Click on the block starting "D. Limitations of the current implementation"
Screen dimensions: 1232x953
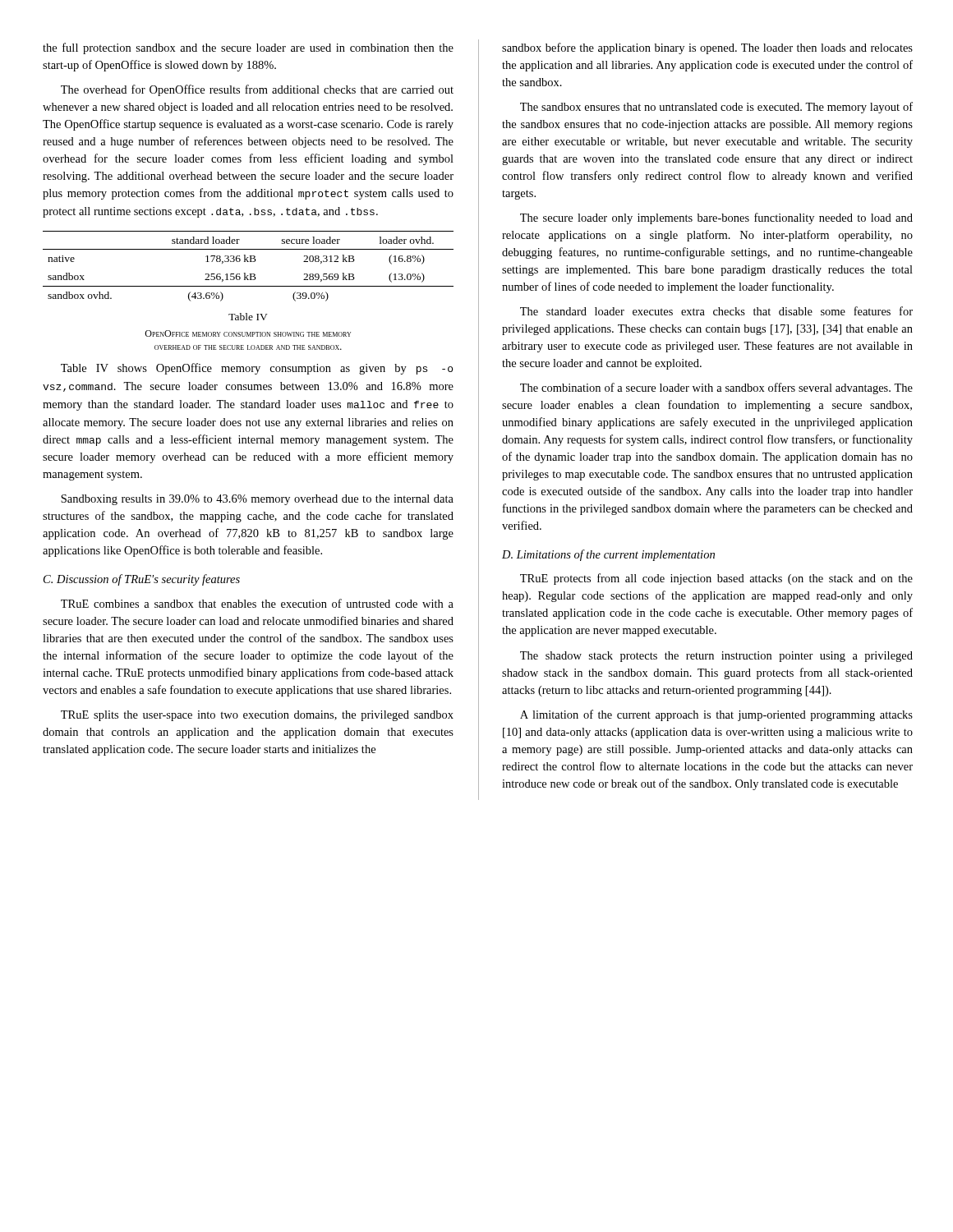707,555
